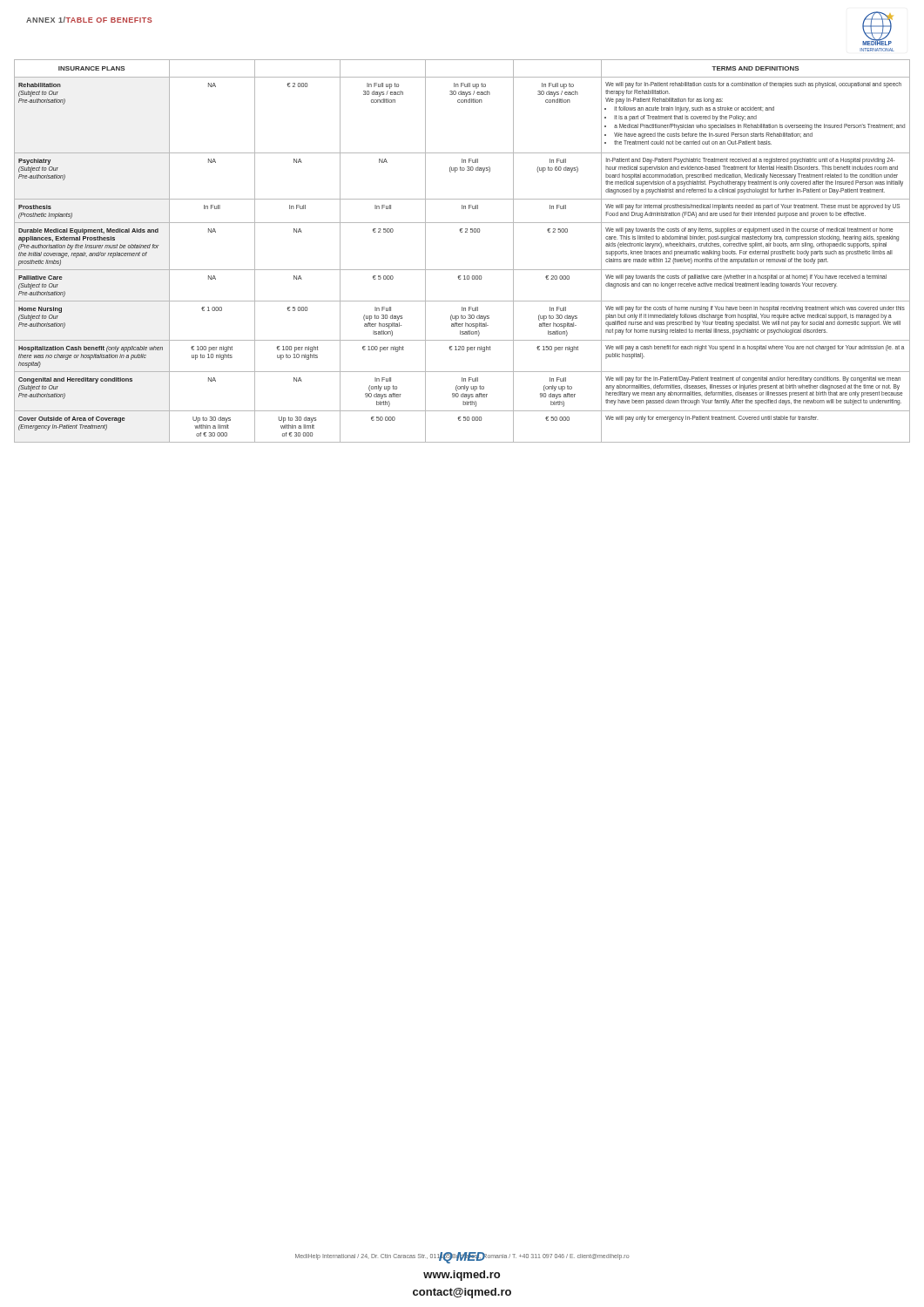Select the region starting "IQ MED www.iqmed.ro contact@iqmed.ro"
924x1307 pixels.
click(462, 1273)
